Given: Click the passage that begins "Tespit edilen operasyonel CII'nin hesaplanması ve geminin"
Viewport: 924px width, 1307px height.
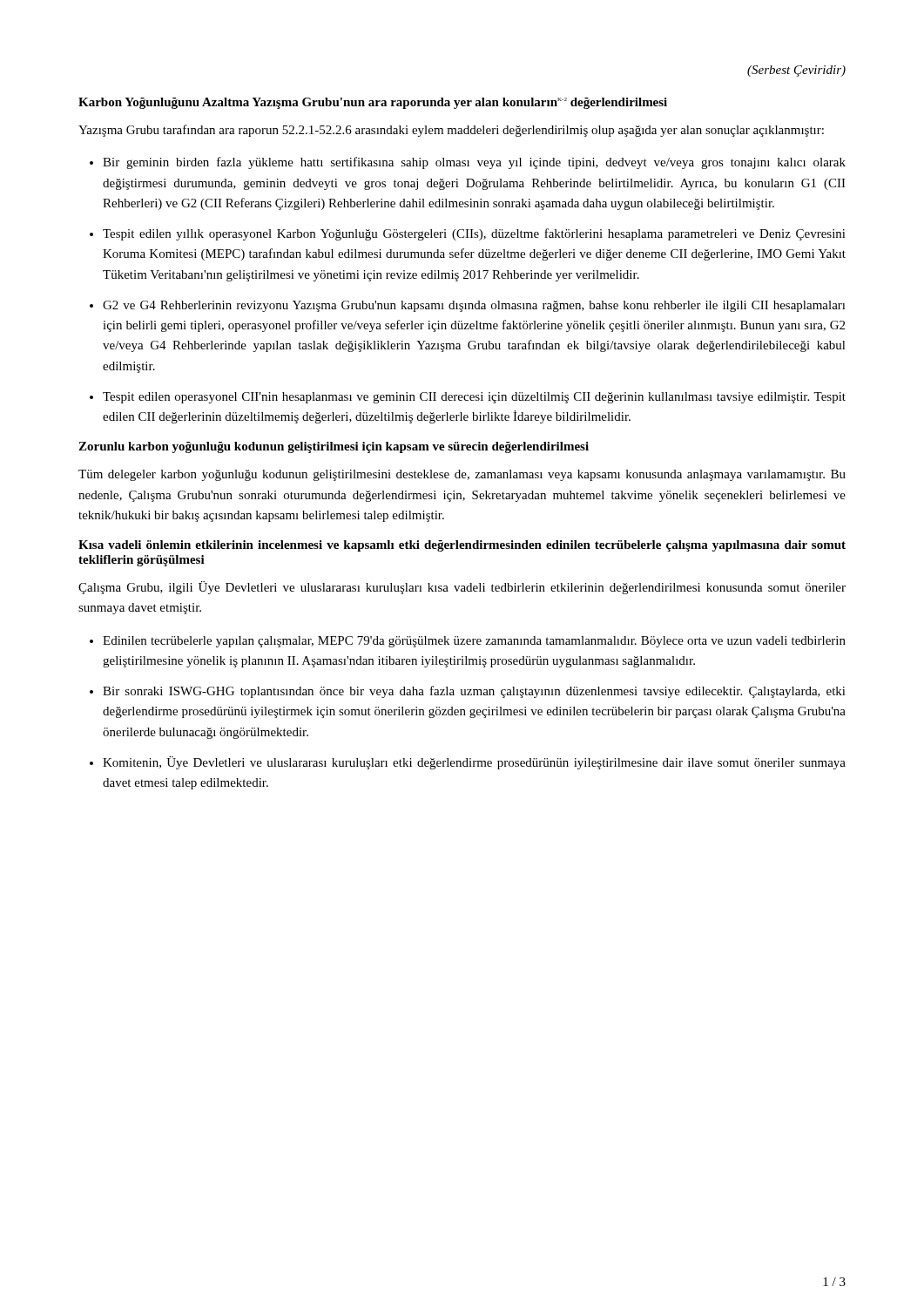Looking at the screenshot, I should pos(474,406).
